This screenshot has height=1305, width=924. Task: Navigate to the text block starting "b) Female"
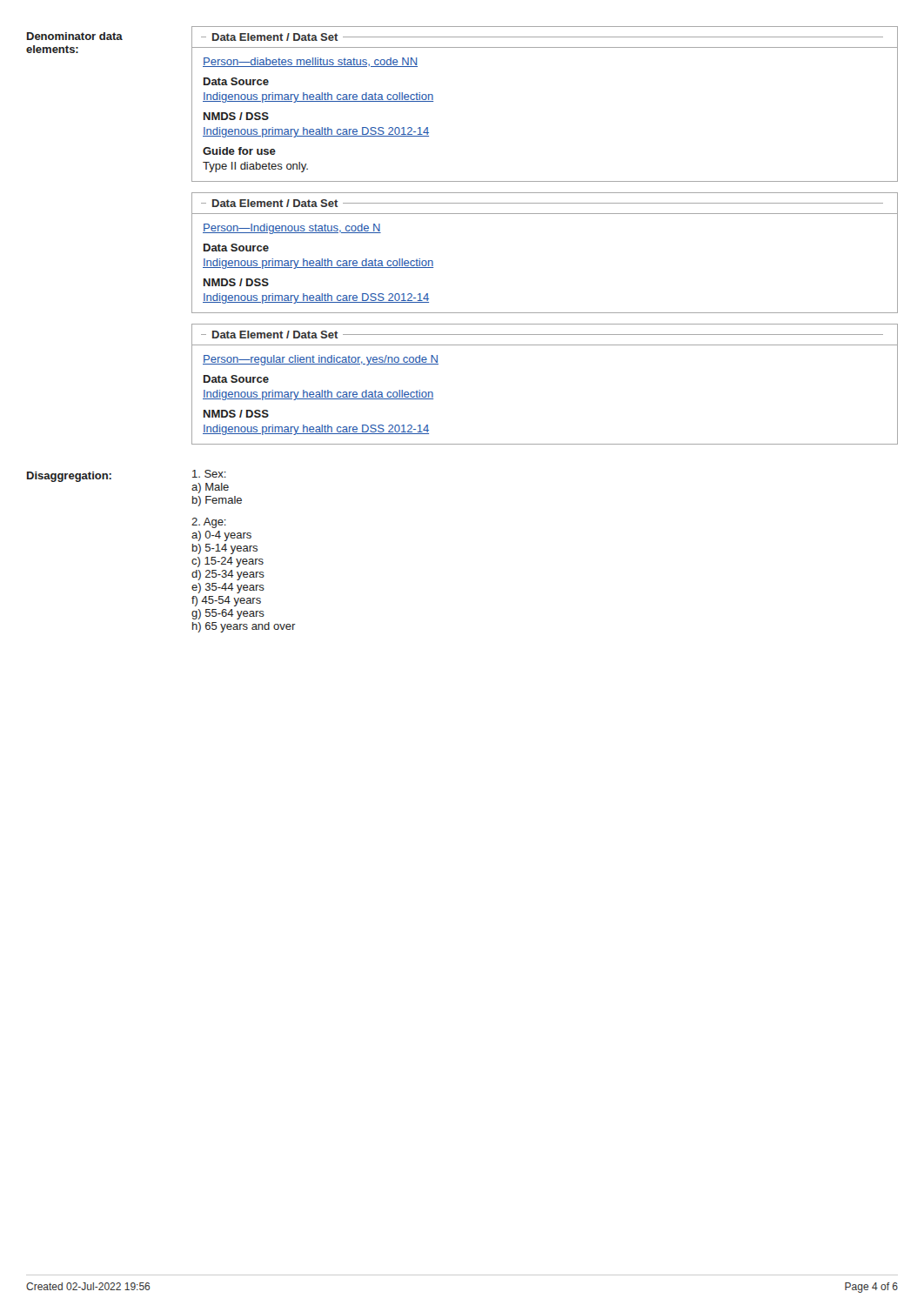click(217, 500)
